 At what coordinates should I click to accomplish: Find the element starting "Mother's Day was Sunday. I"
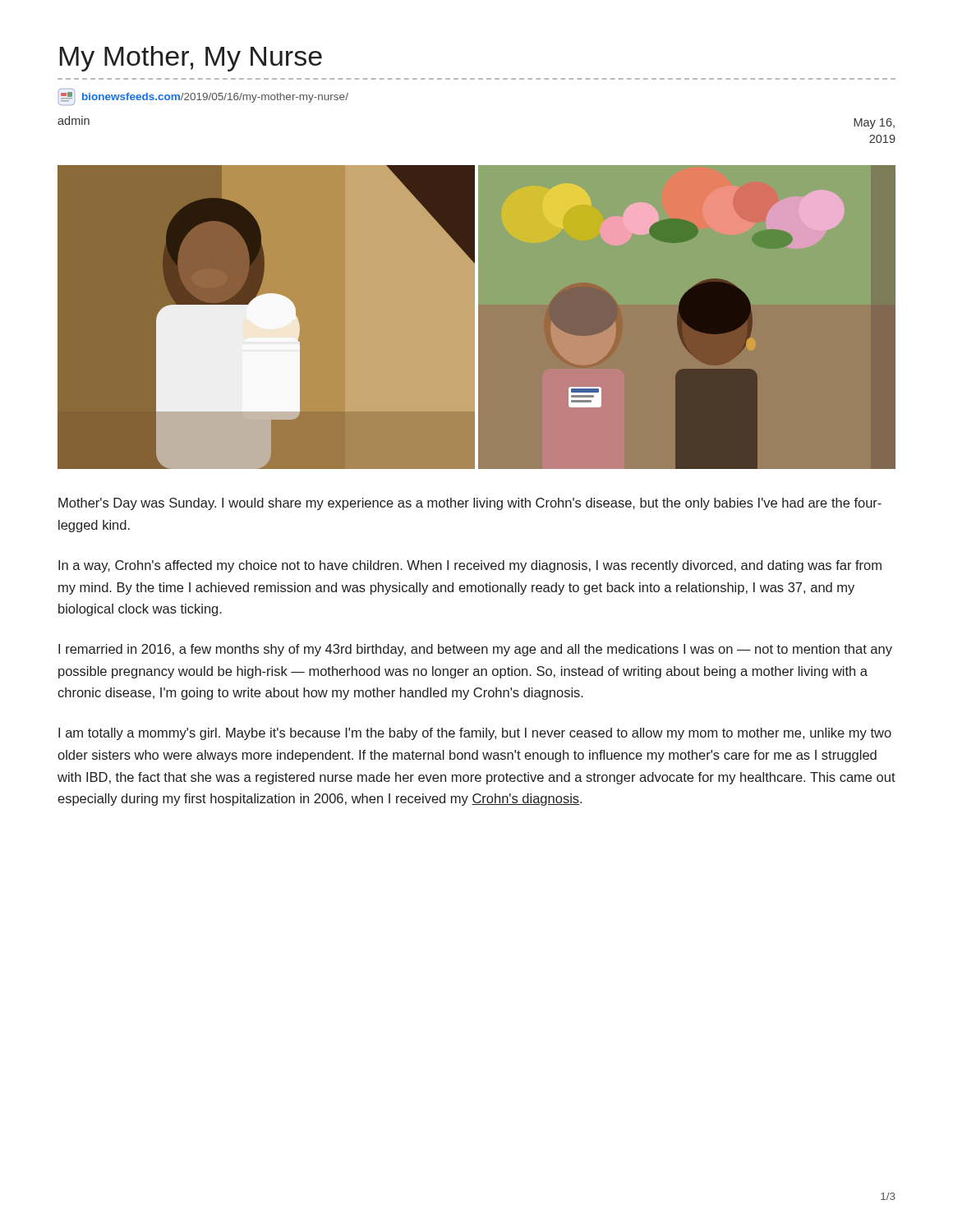pos(470,514)
